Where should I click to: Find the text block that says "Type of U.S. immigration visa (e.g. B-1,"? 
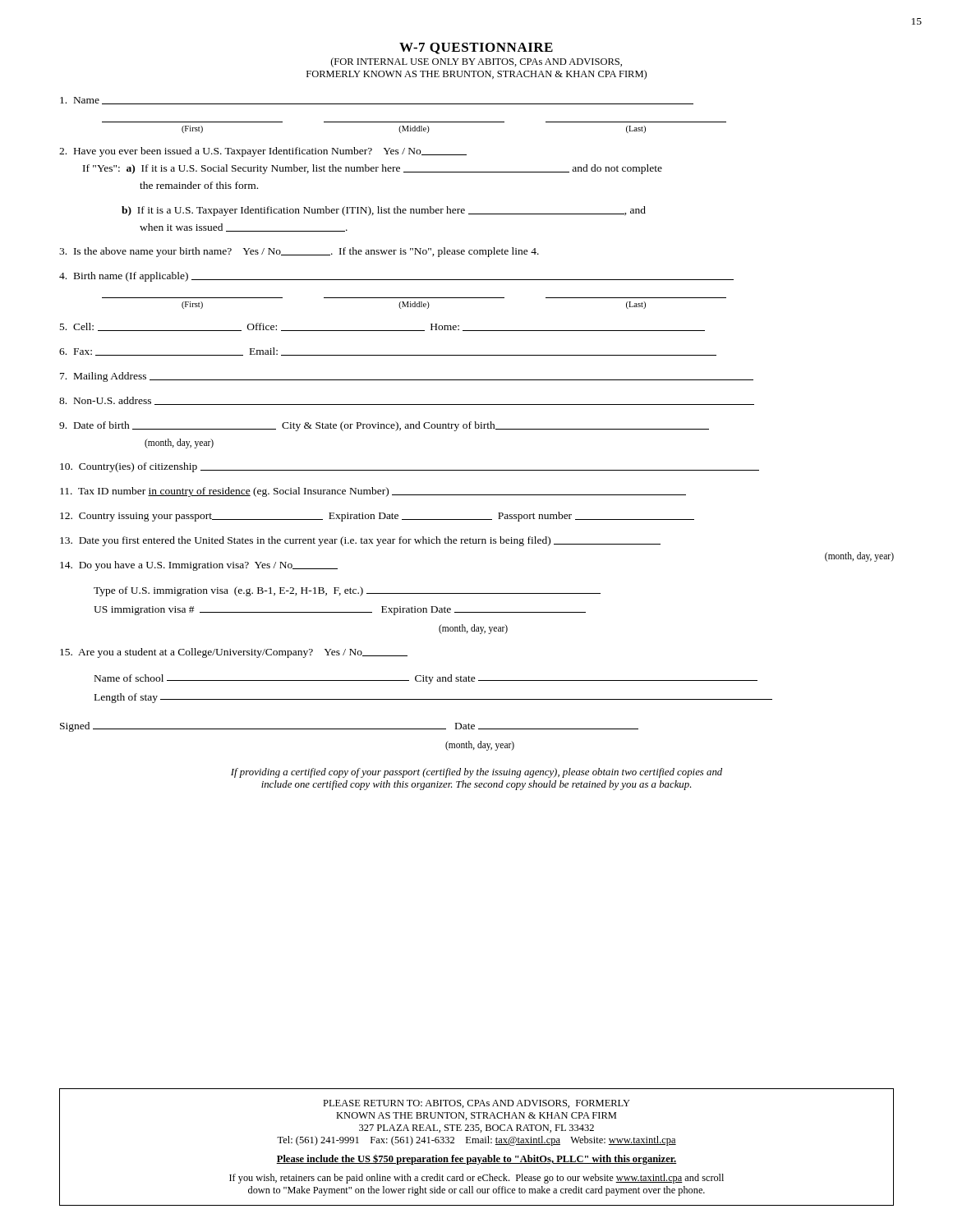pyautogui.click(x=347, y=607)
